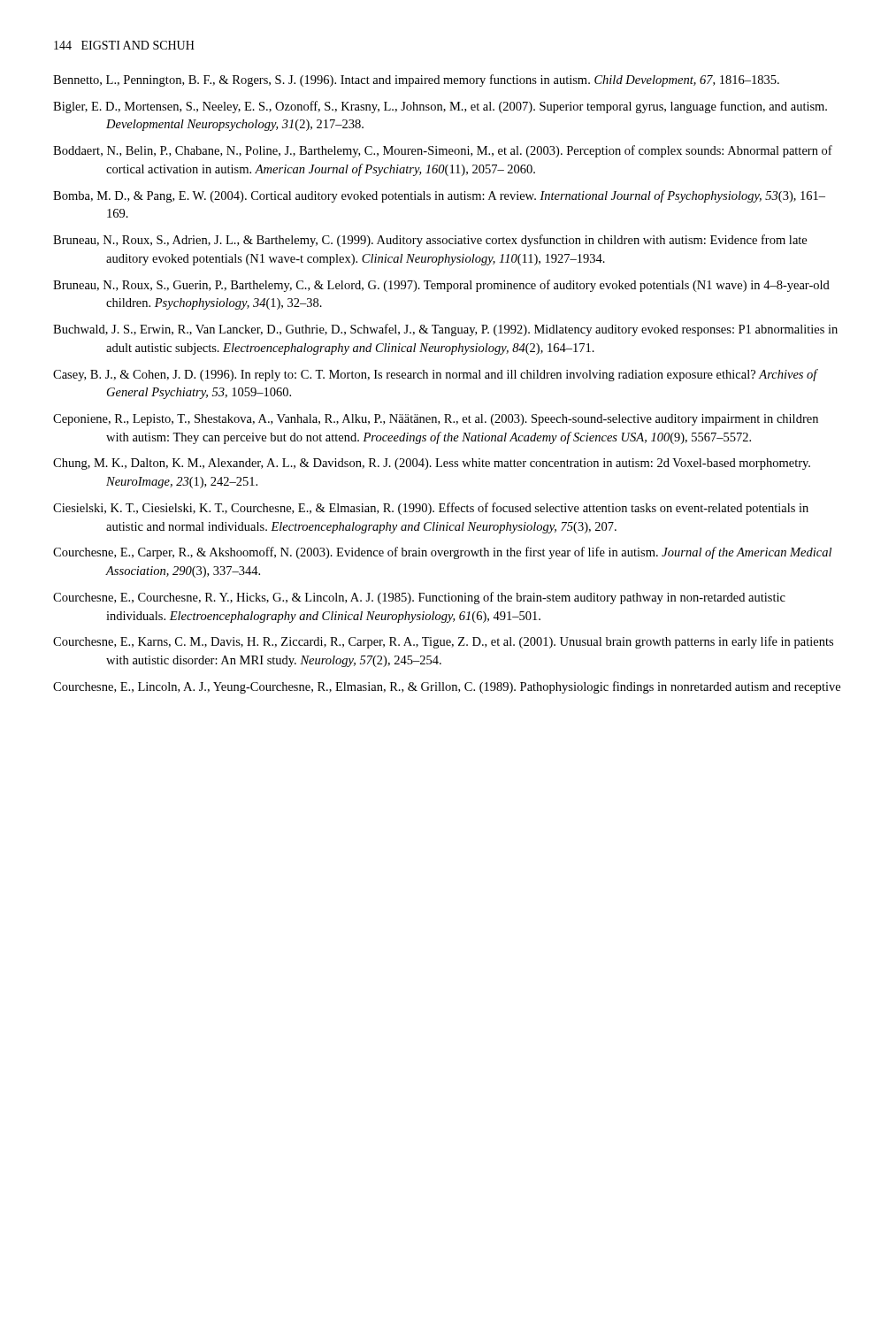The width and height of the screenshot is (896, 1327).
Task: Point to the text block starting "Bruneau, N., Roux, S., Adrien, J."
Action: pos(430,249)
